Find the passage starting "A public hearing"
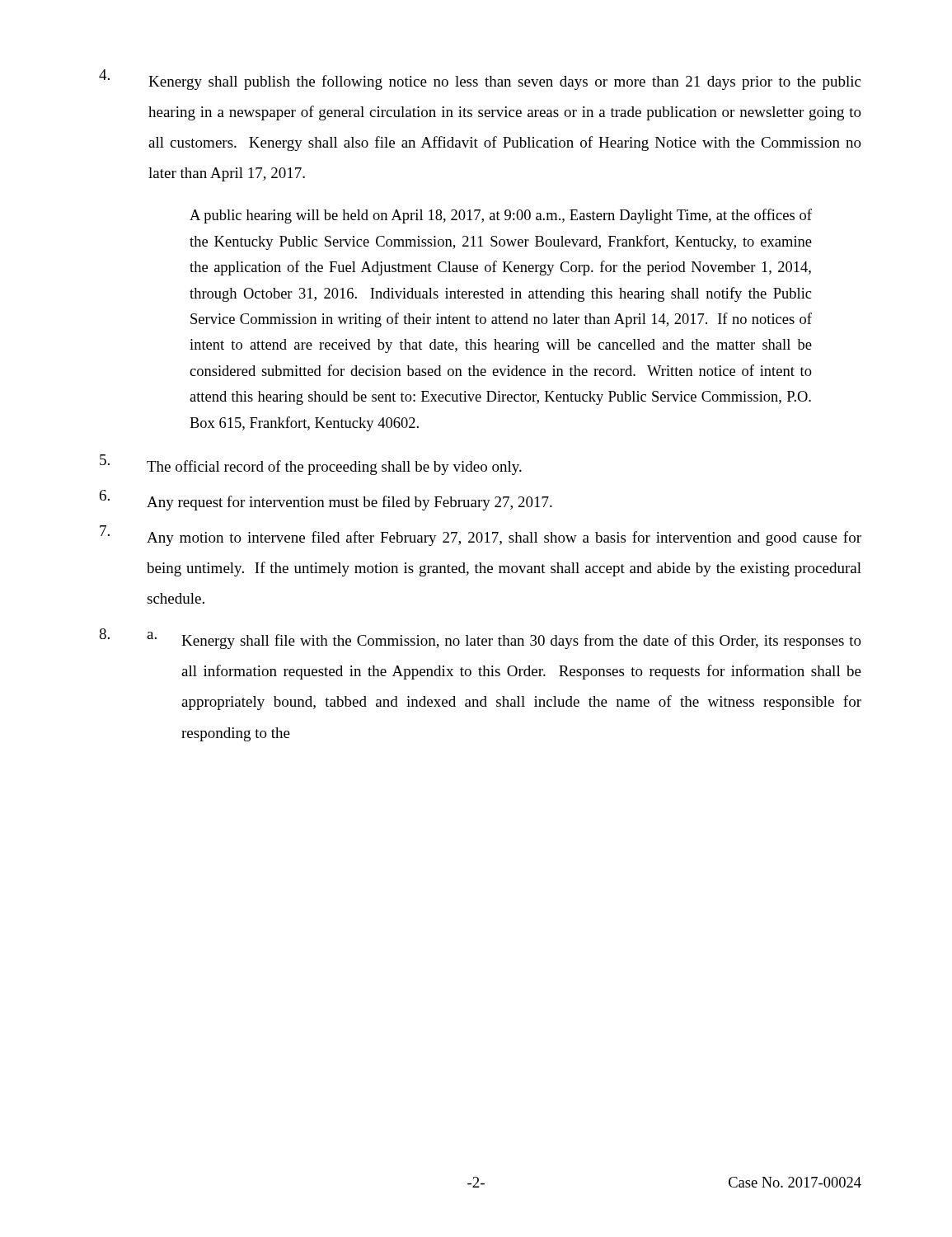 point(501,319)
